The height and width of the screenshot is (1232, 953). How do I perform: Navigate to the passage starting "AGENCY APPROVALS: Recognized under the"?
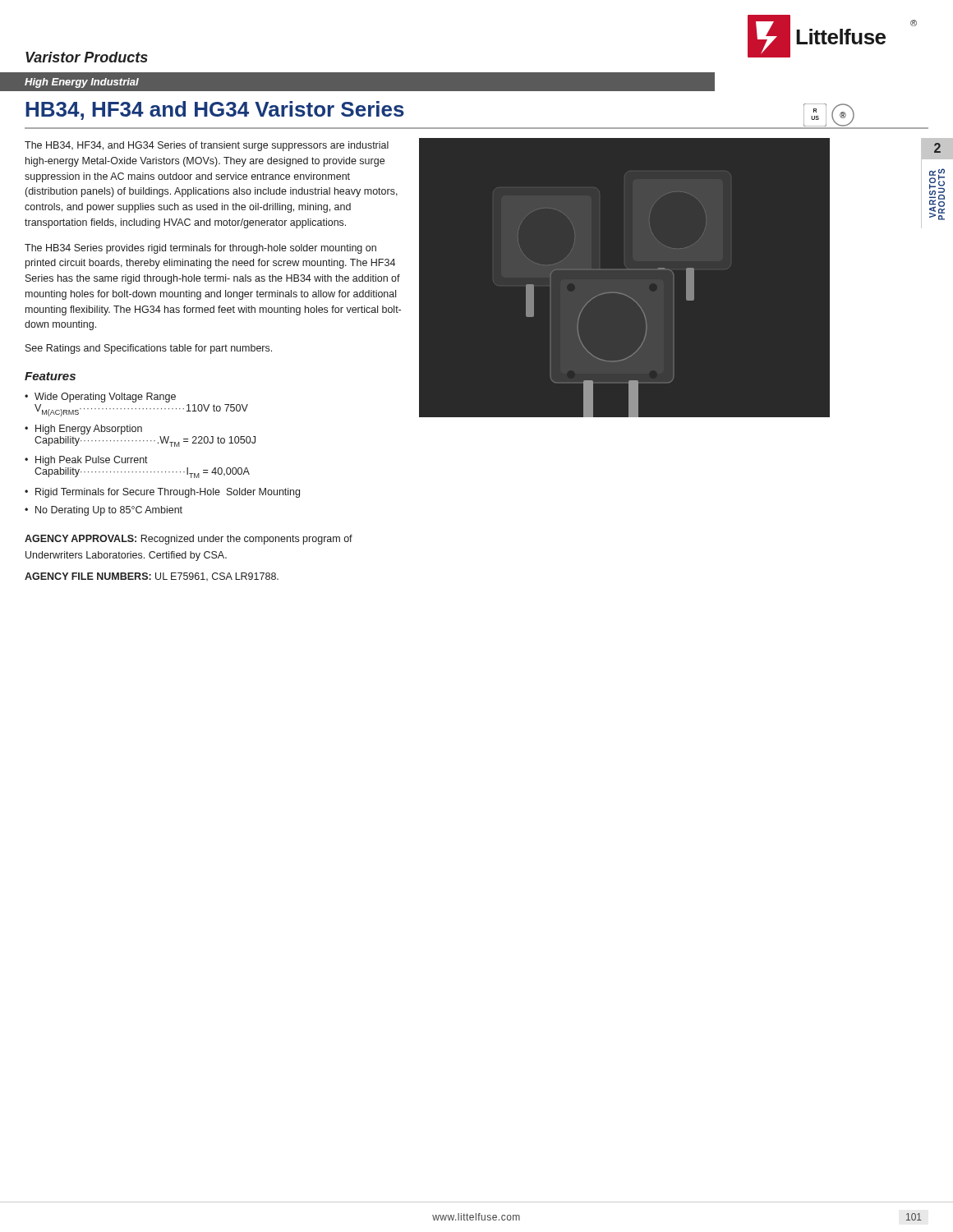point(188,547)
